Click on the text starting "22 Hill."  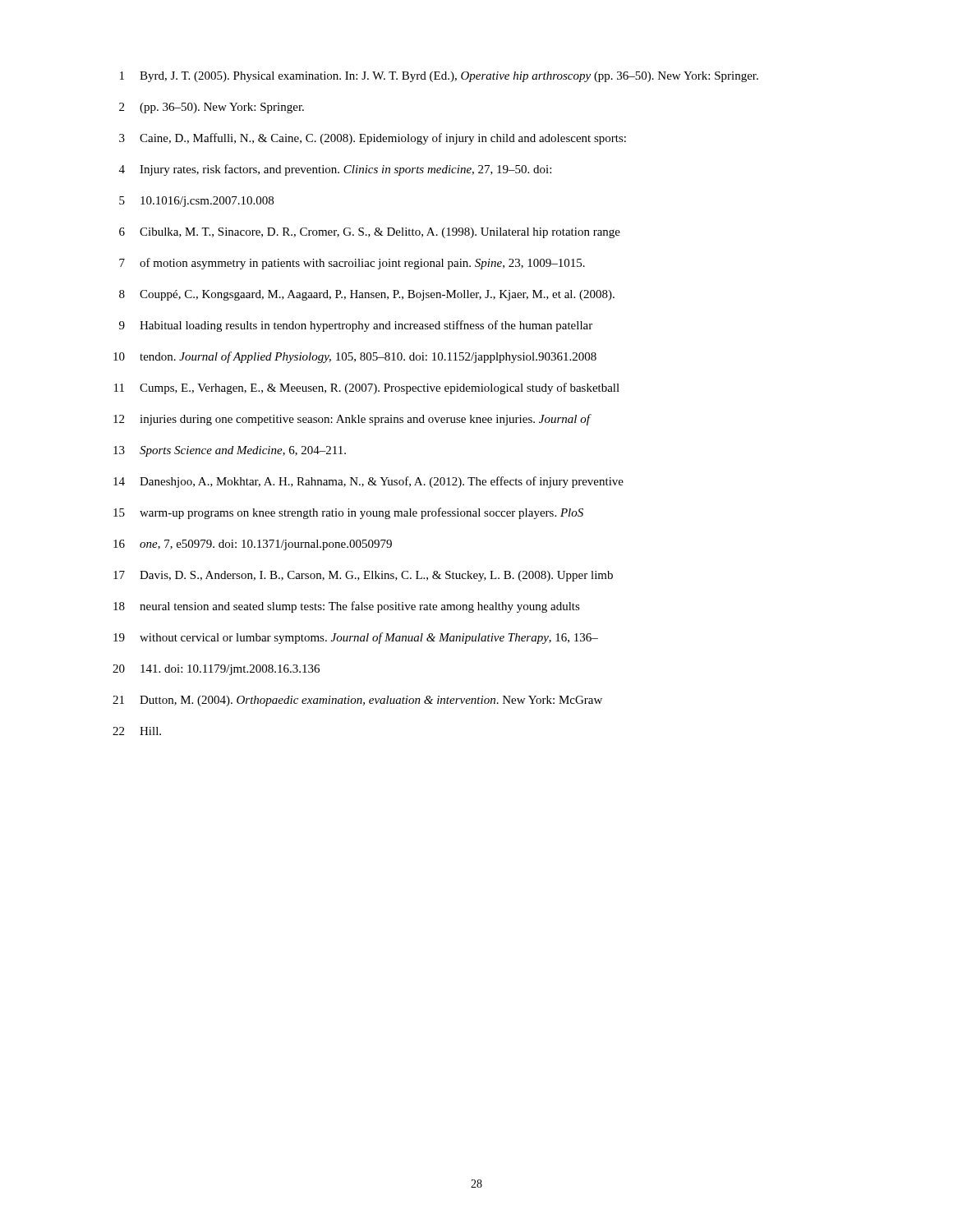coord(137,731)
